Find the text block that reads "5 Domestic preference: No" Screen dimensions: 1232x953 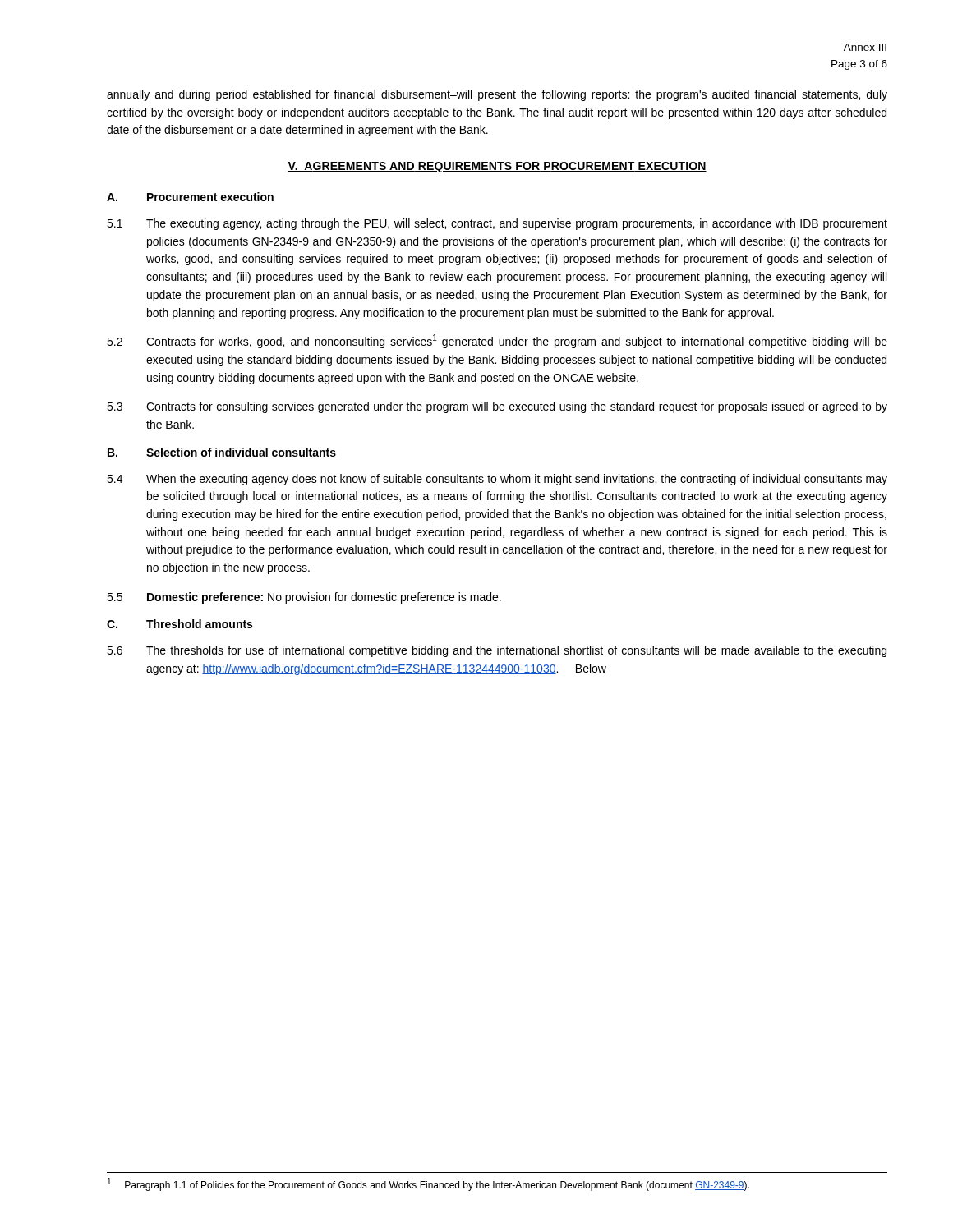pyautogui.click(x=497, y=598)
